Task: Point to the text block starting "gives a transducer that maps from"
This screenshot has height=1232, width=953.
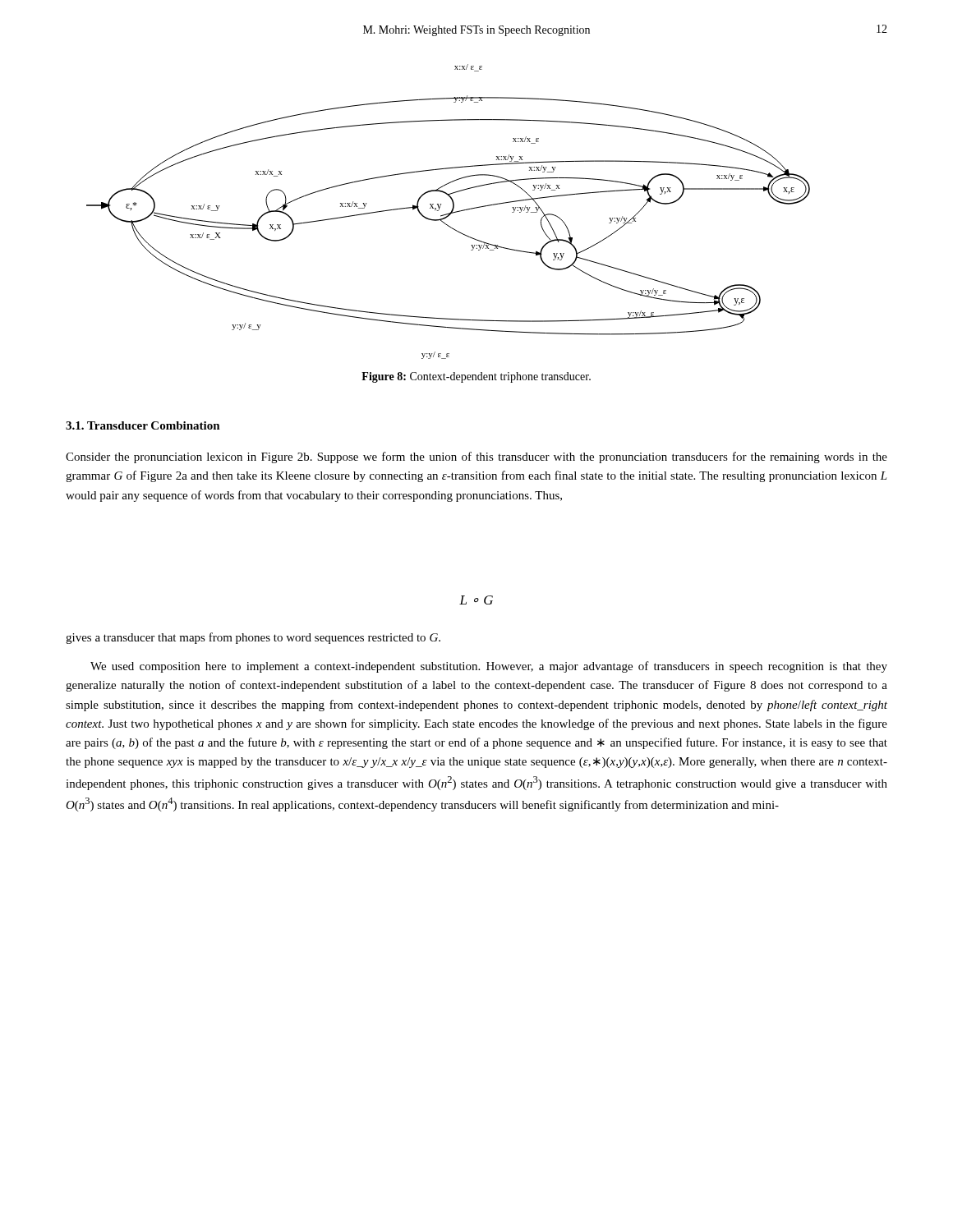Action: [253, 637]
